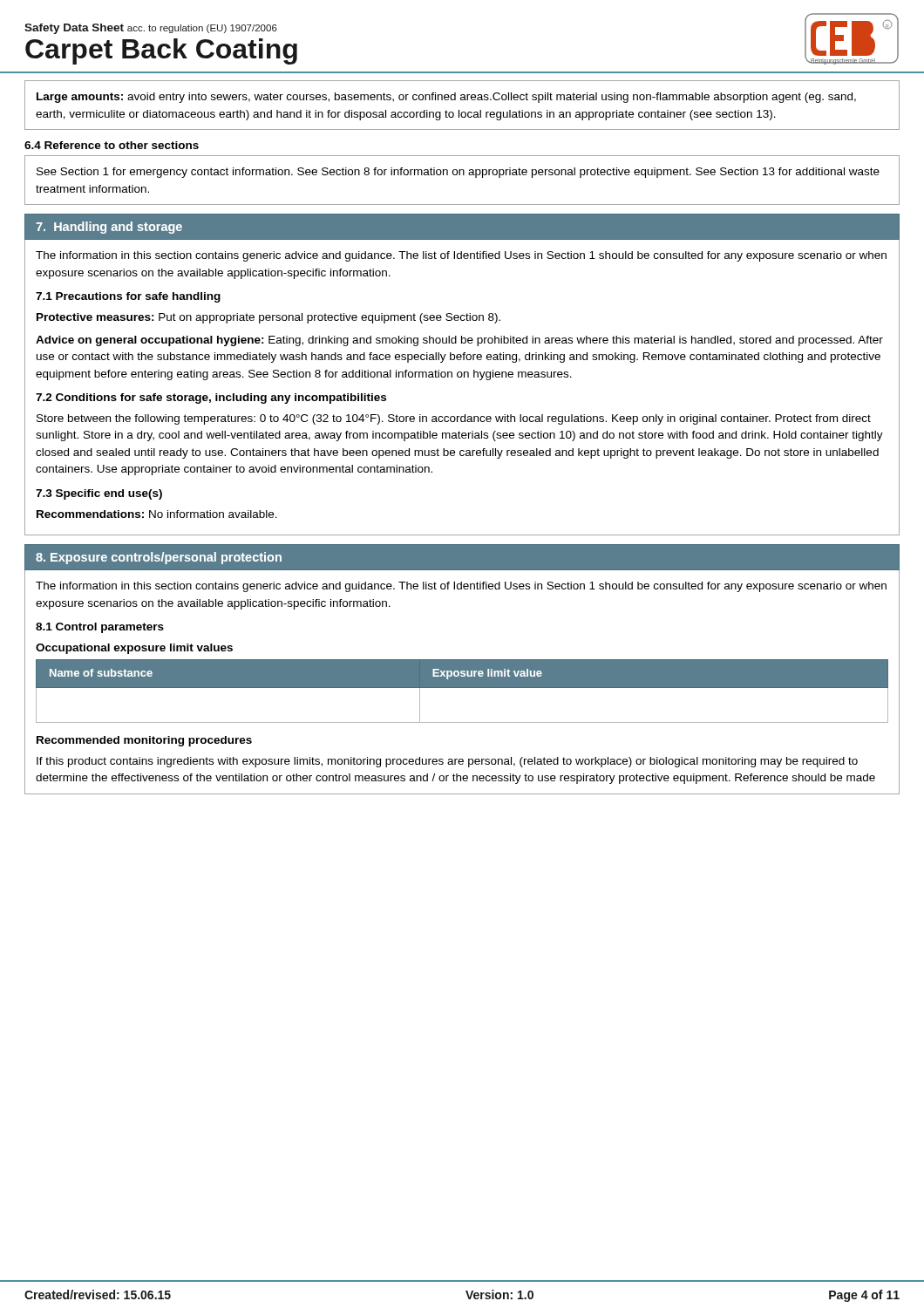Find the text that reads "Recommendations: No information available."
This screenshot has height=1308, width=924.
(157, 514)
